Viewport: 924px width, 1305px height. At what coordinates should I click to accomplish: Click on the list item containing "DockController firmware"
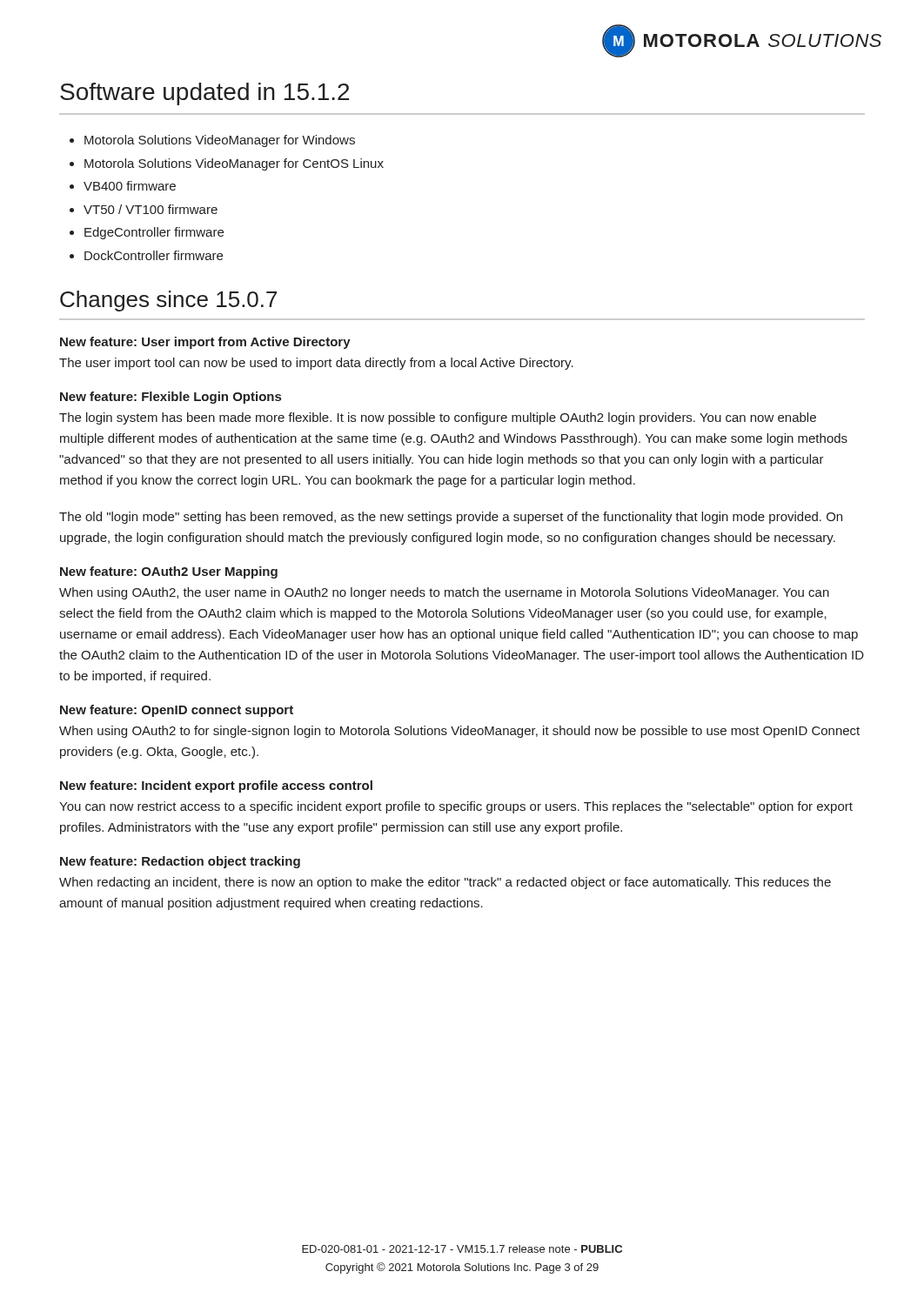click(x=154, y=255)
